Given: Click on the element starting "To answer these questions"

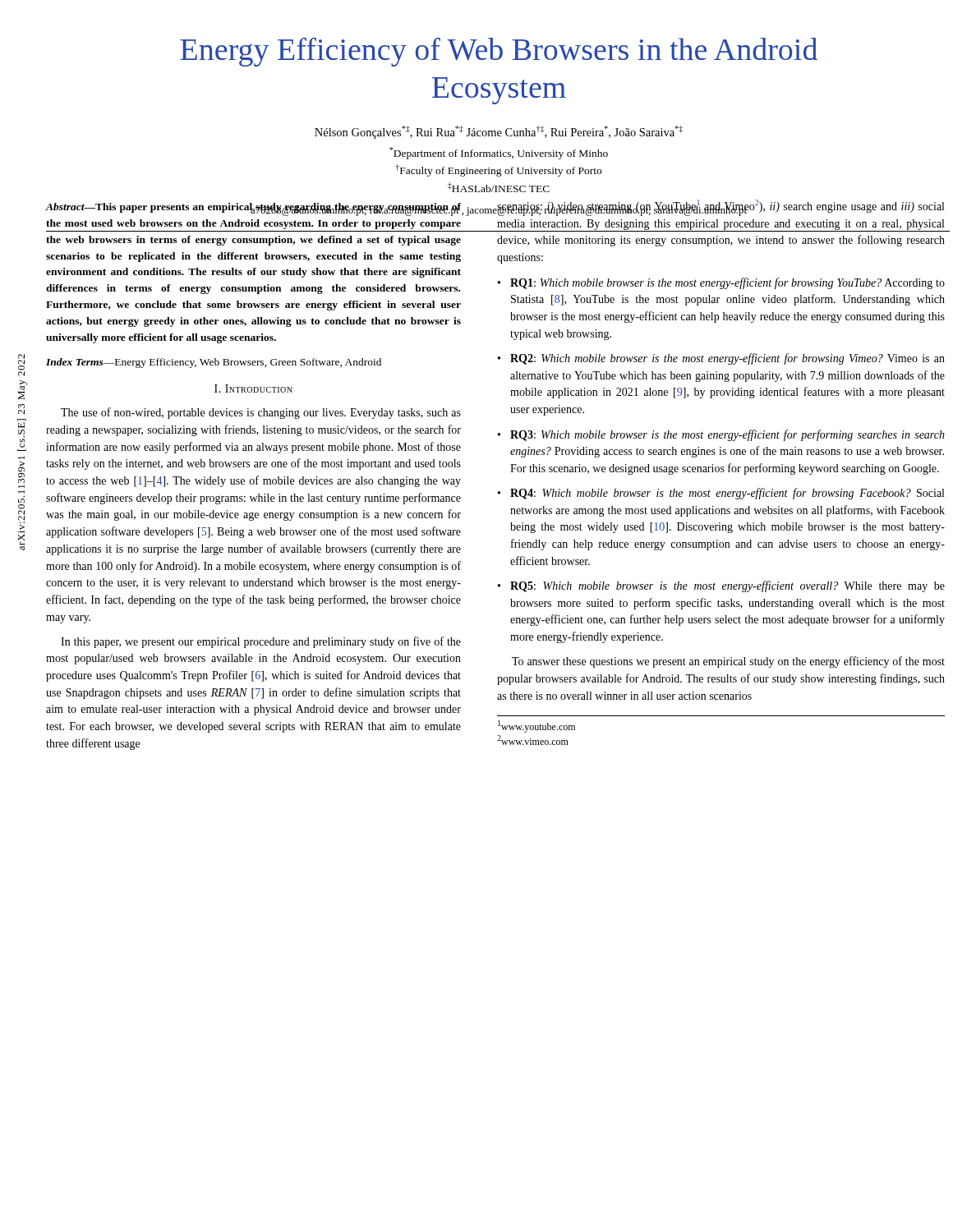Looking at the screenshot, I should 721,680.
